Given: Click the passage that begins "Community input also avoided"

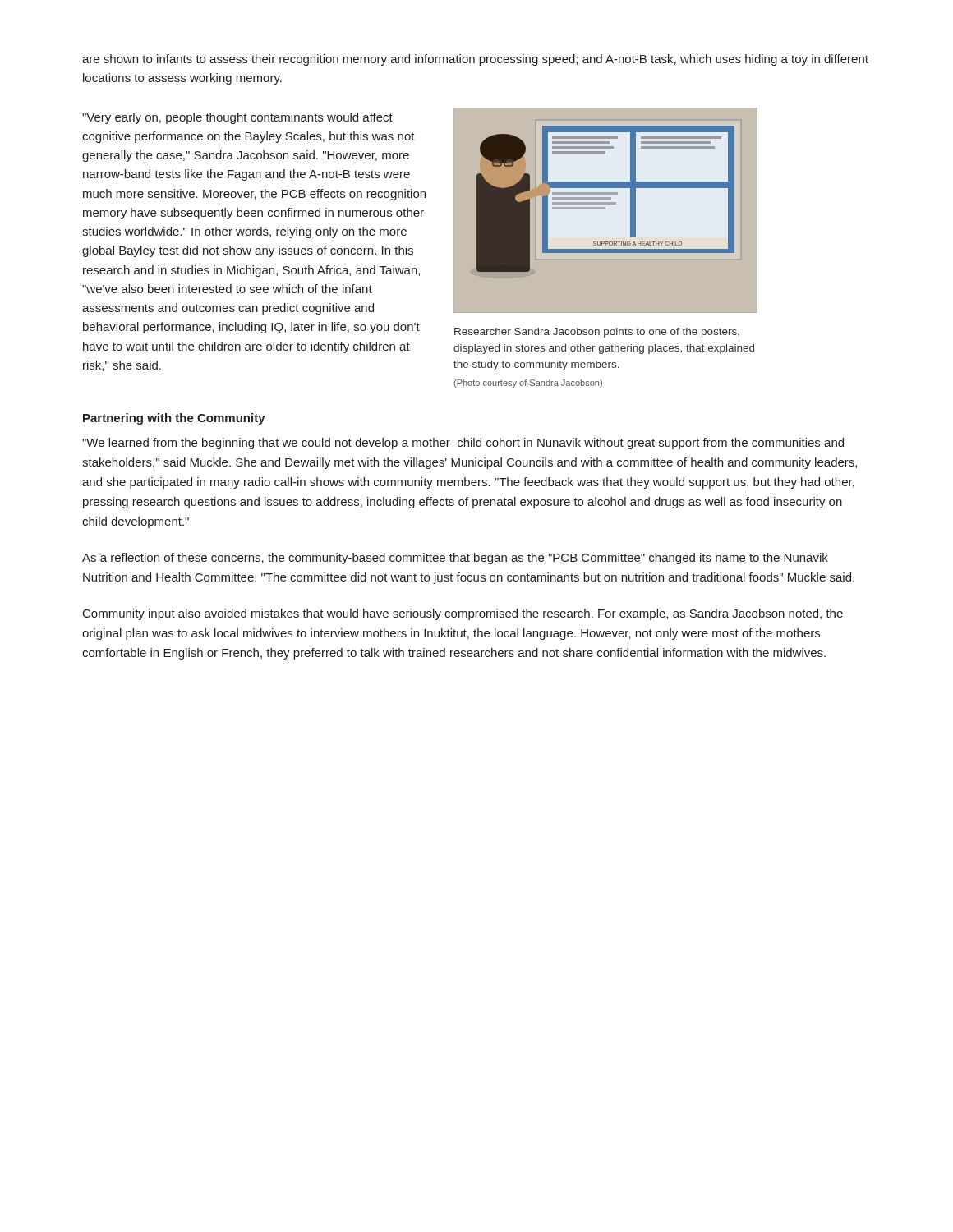Looking at the screenshot, I should pos(463,633).
